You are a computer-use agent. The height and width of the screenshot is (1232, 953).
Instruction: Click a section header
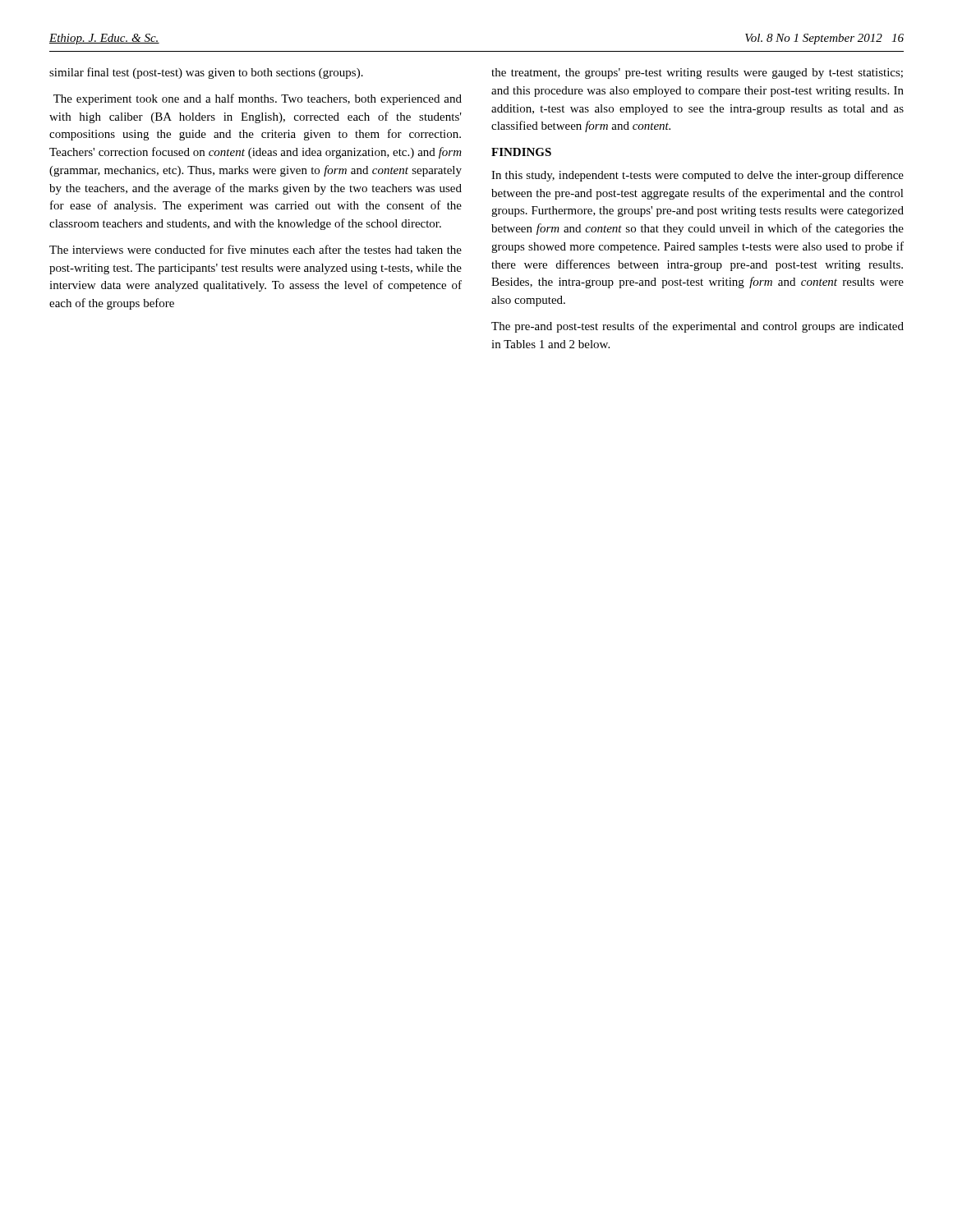point(521,152)
